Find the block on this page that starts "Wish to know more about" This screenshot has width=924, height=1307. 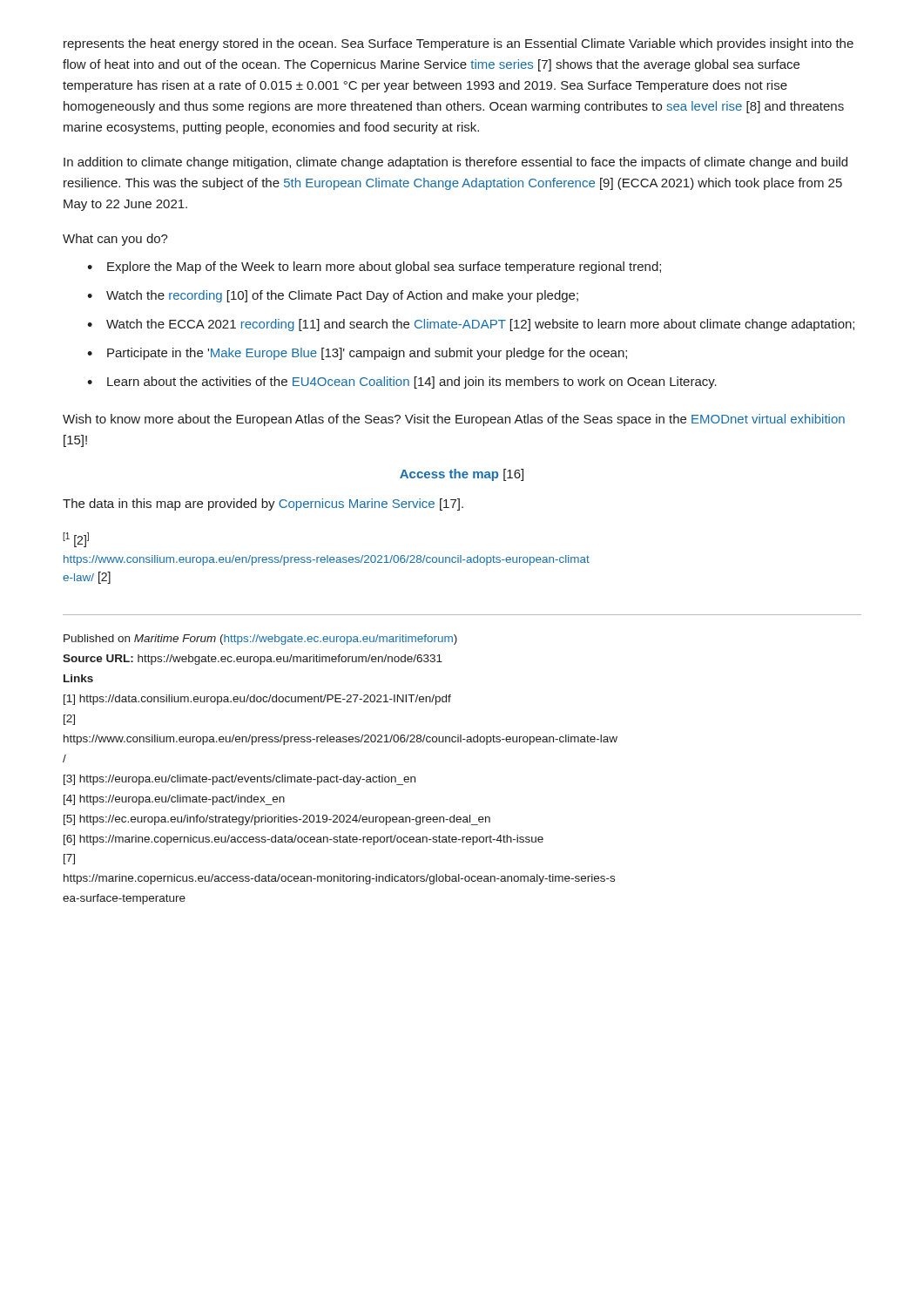pyautogui.click(x=454, y=429)
